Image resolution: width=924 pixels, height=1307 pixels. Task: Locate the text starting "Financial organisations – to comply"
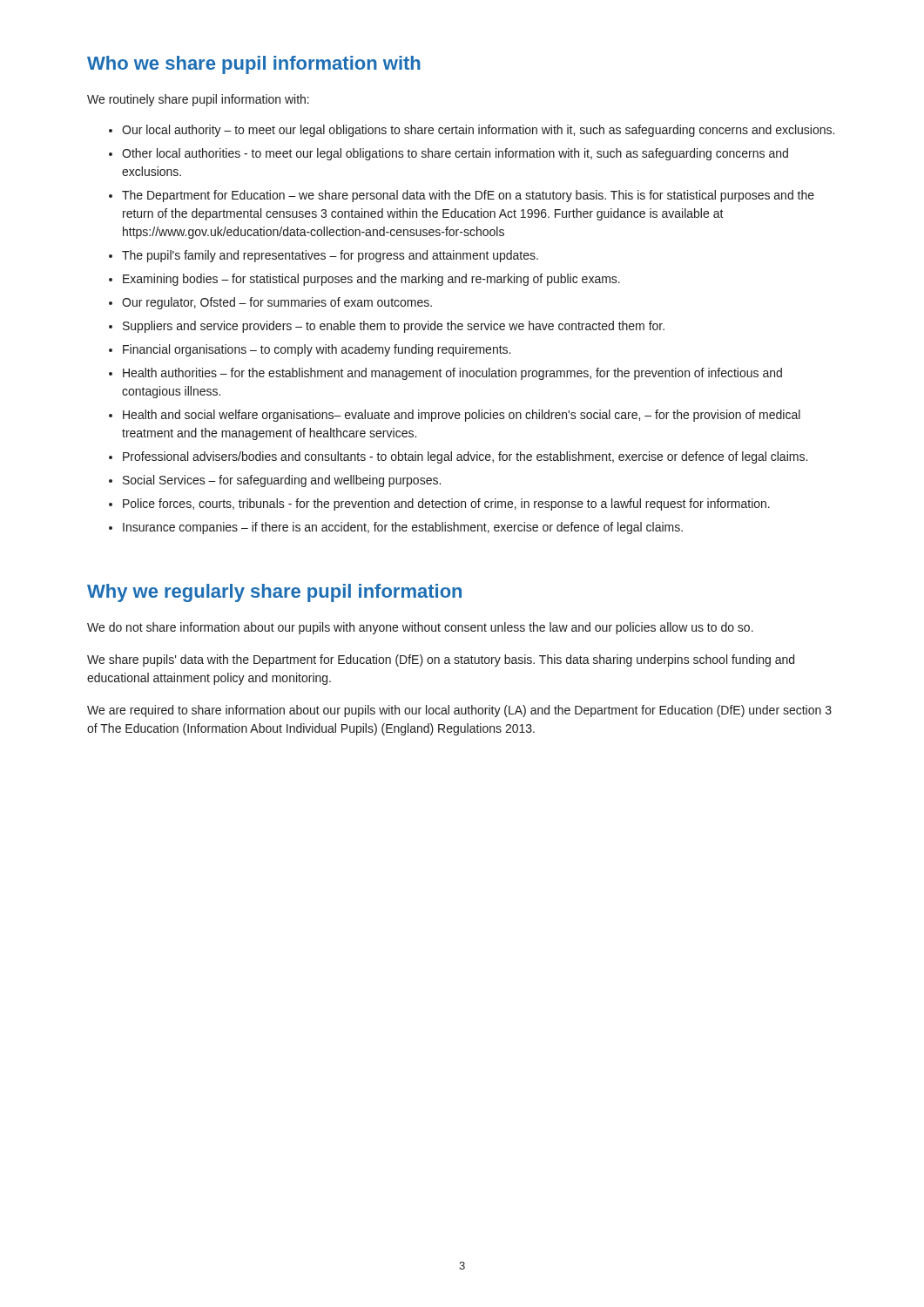pyautogui.click(x=317, y=349)
